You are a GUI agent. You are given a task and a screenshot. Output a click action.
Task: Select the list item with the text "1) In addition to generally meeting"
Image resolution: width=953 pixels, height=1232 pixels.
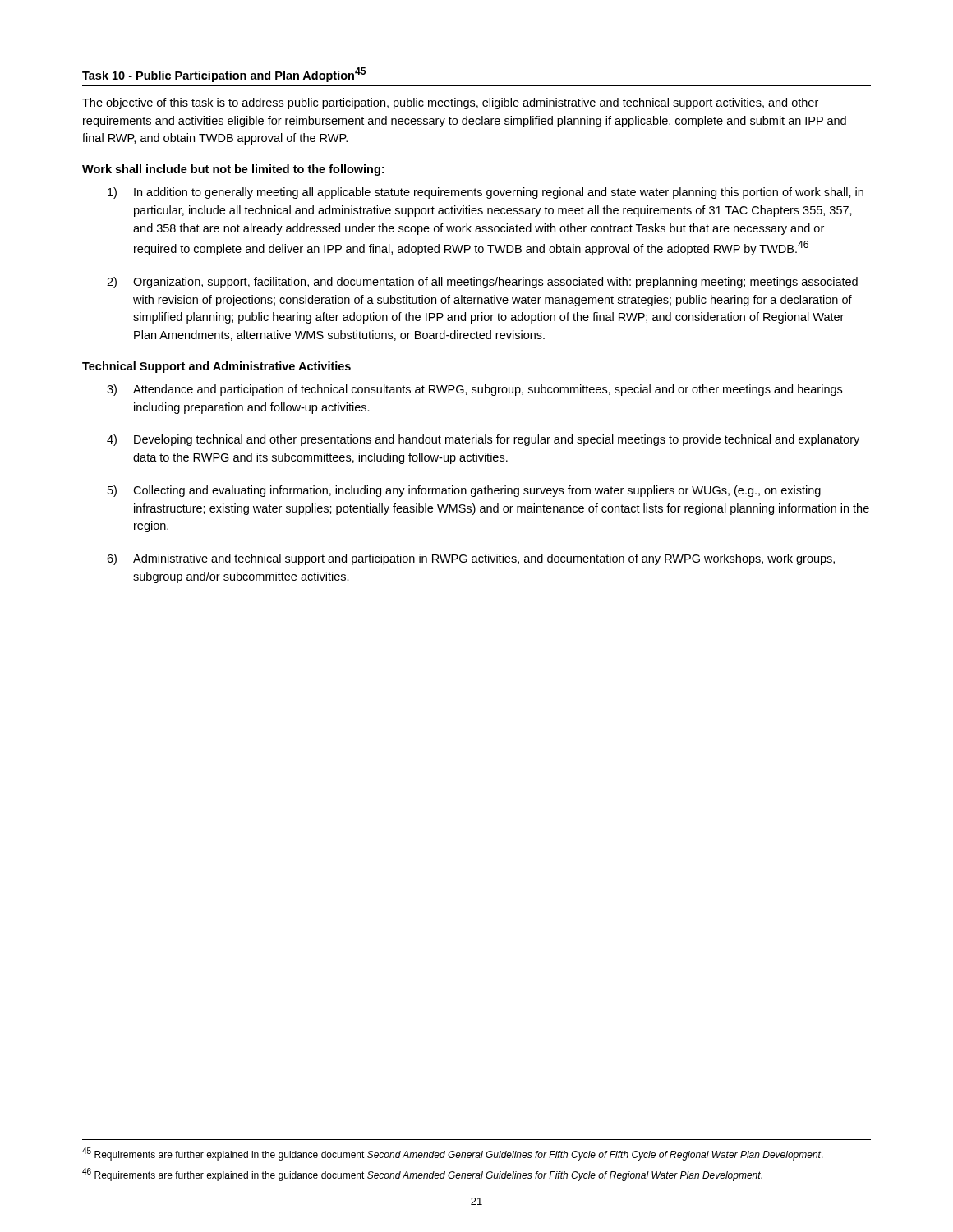(x=489, y=221)
